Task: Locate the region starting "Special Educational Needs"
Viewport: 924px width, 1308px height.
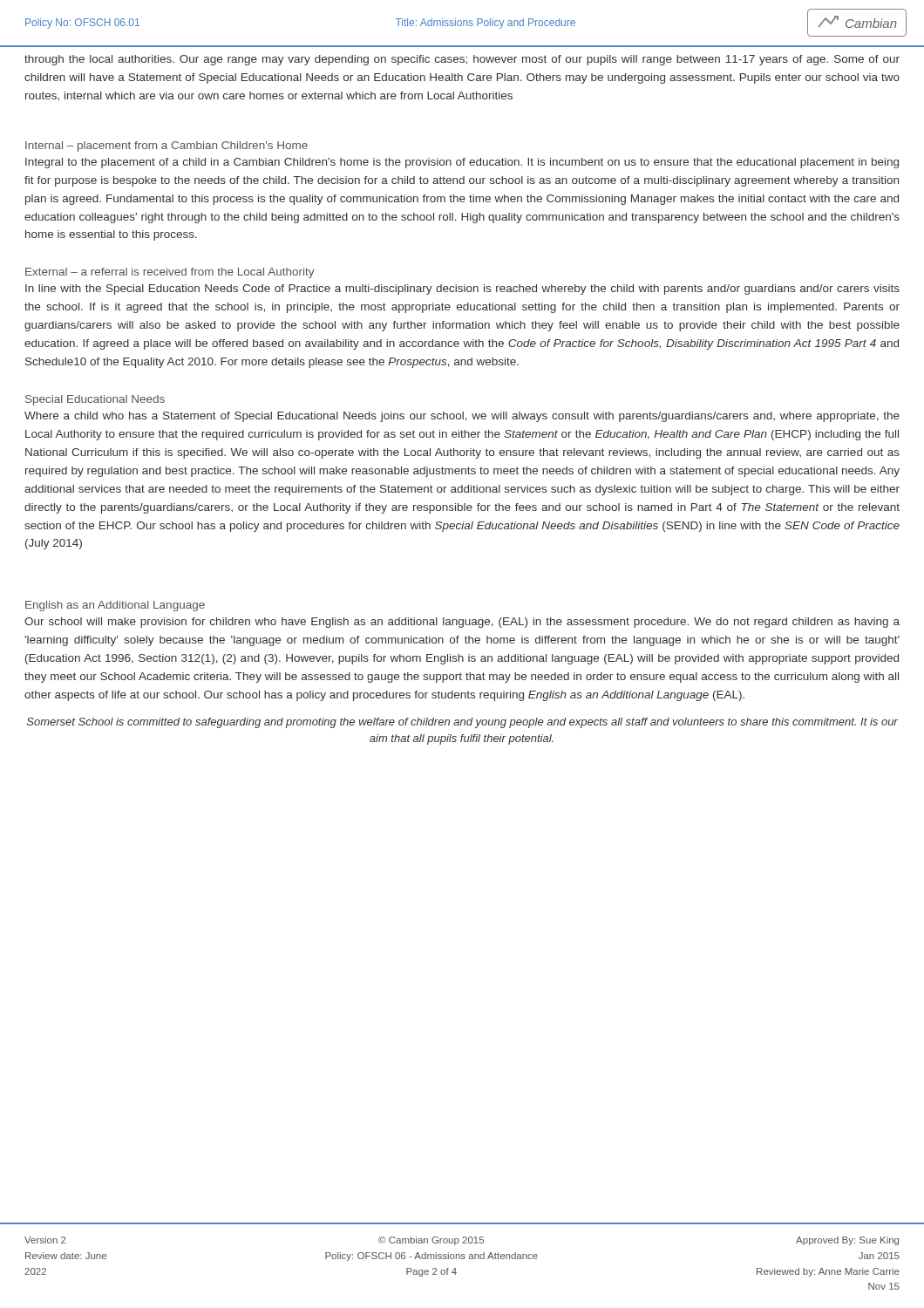Action: tap(95, 400)
